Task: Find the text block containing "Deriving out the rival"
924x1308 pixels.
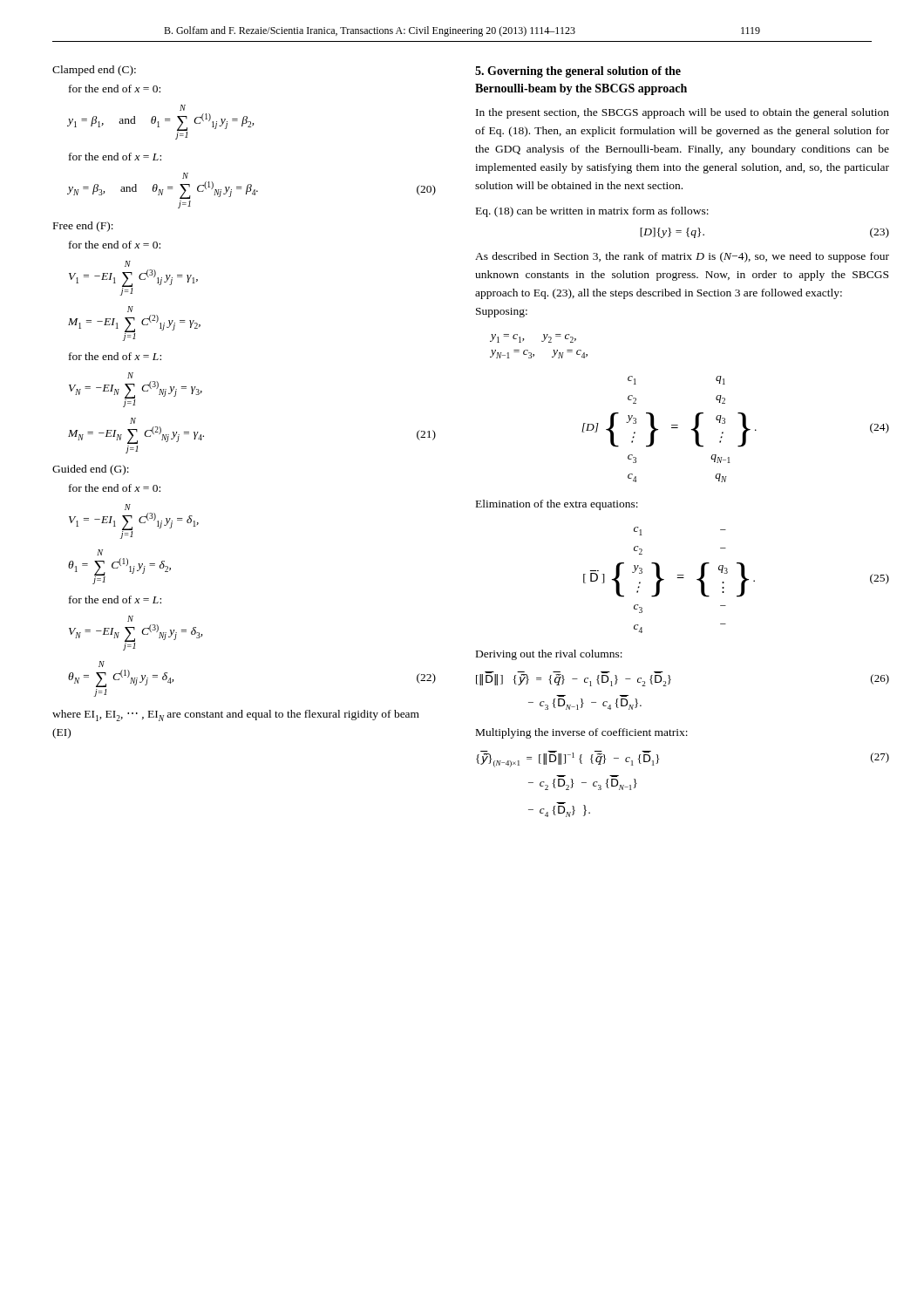Action: pos(549,654)
